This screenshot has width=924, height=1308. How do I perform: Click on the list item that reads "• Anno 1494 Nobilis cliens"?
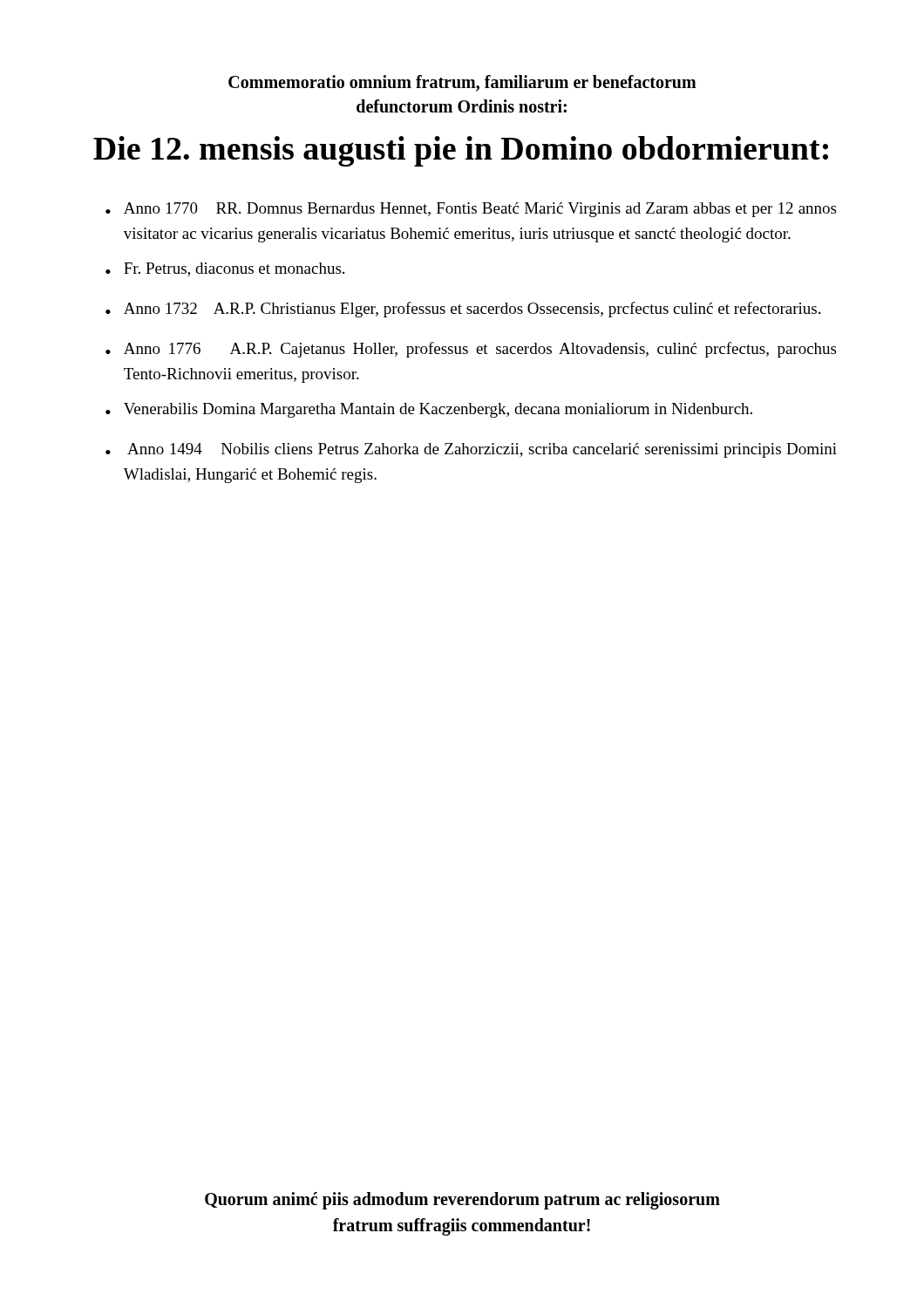click(471, 462)
